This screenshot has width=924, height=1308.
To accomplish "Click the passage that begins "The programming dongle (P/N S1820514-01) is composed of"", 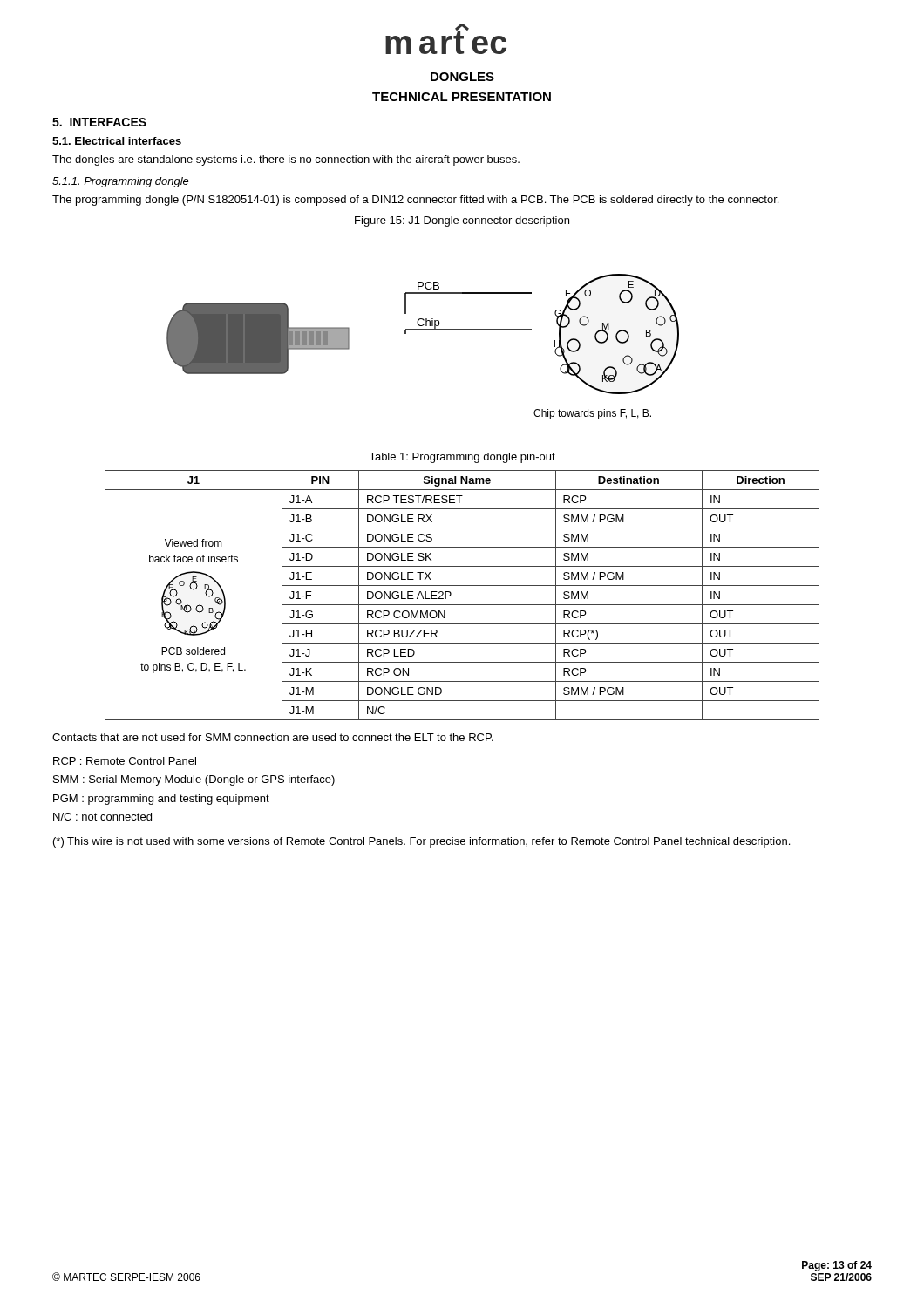I will (x=416, y=199).
